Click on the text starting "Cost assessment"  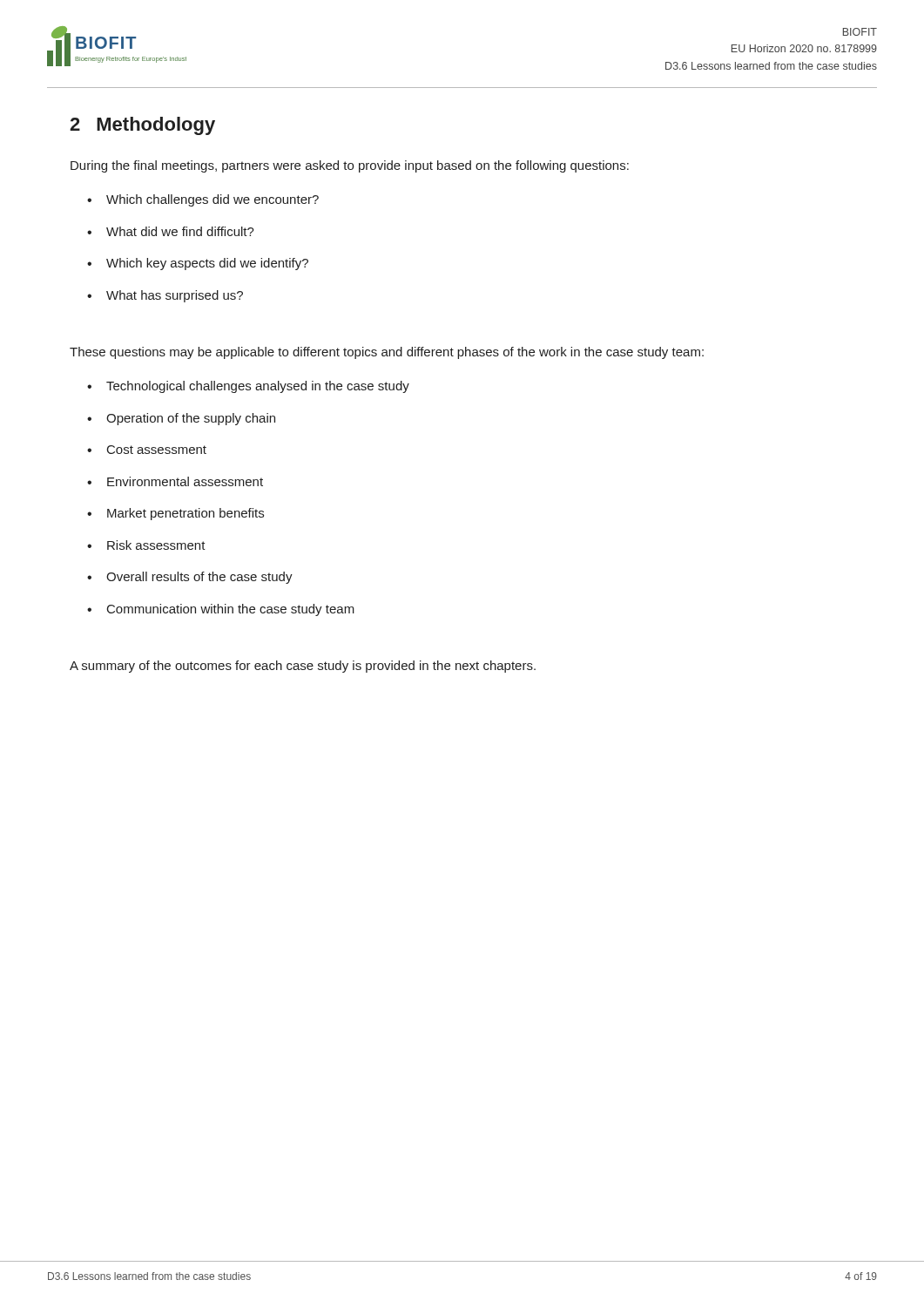(156, 449)
